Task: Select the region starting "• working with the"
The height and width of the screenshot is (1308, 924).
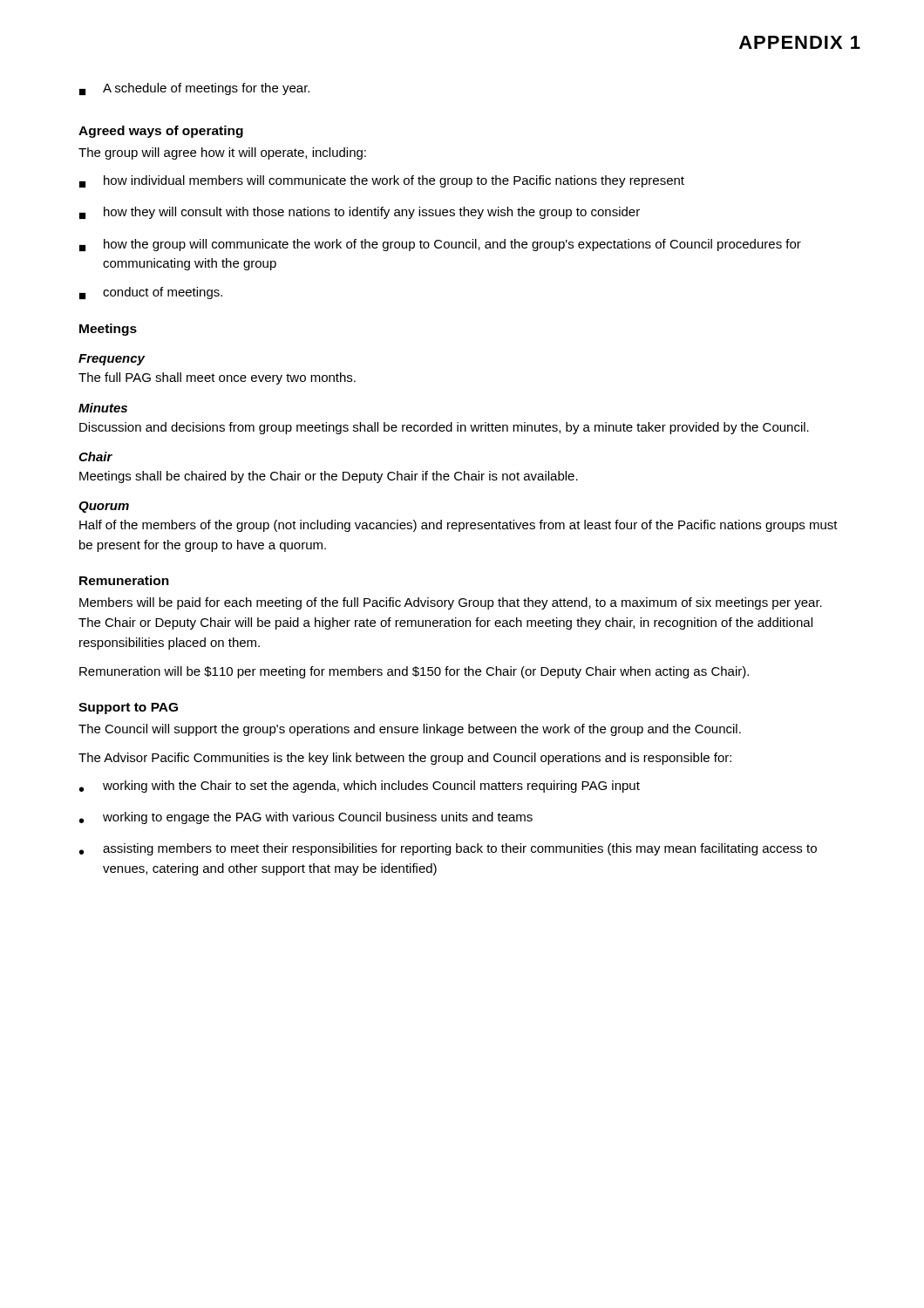Action: click(359, 787)
